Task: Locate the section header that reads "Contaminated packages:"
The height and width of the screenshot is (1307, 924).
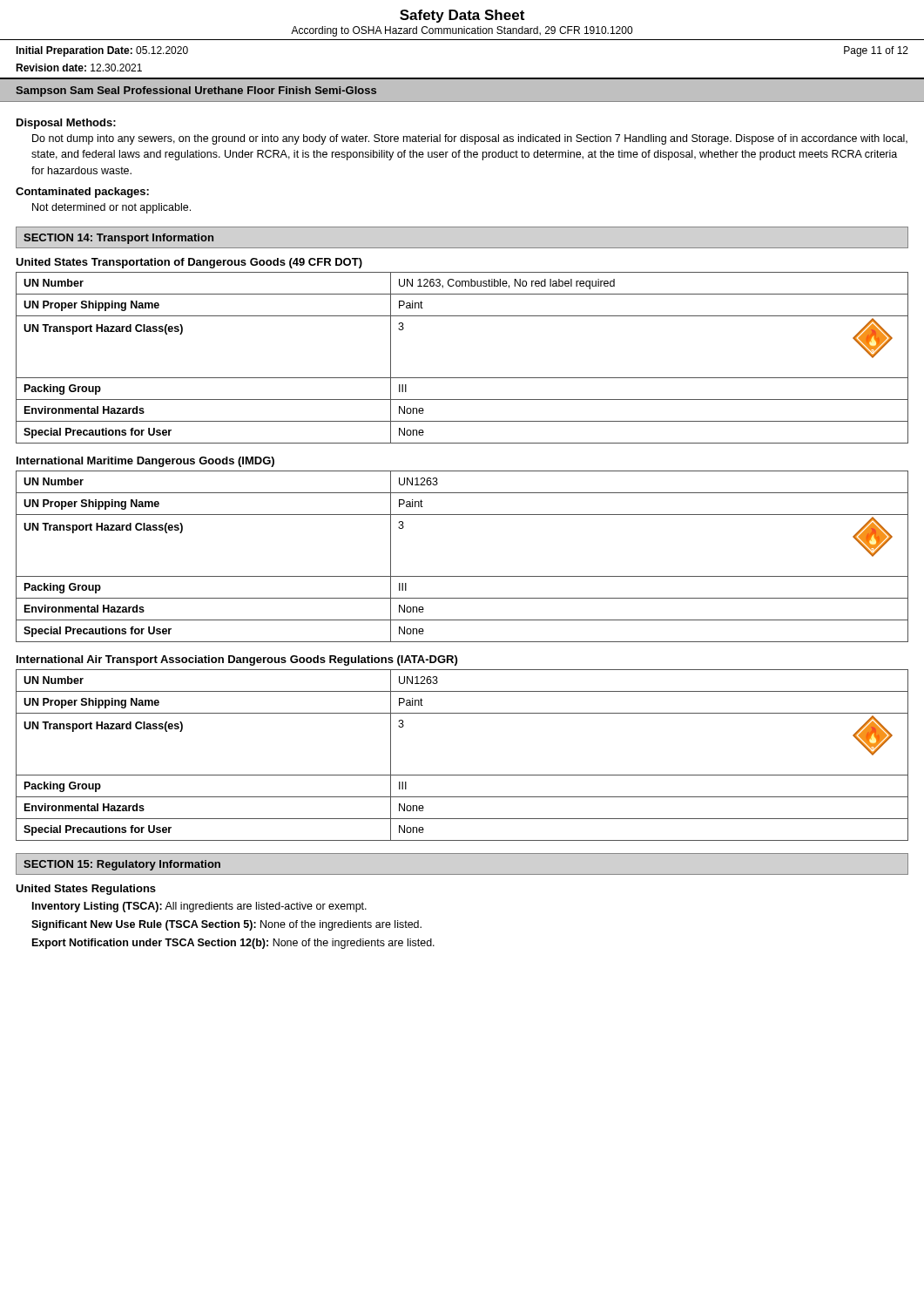Action: [83, 191]
